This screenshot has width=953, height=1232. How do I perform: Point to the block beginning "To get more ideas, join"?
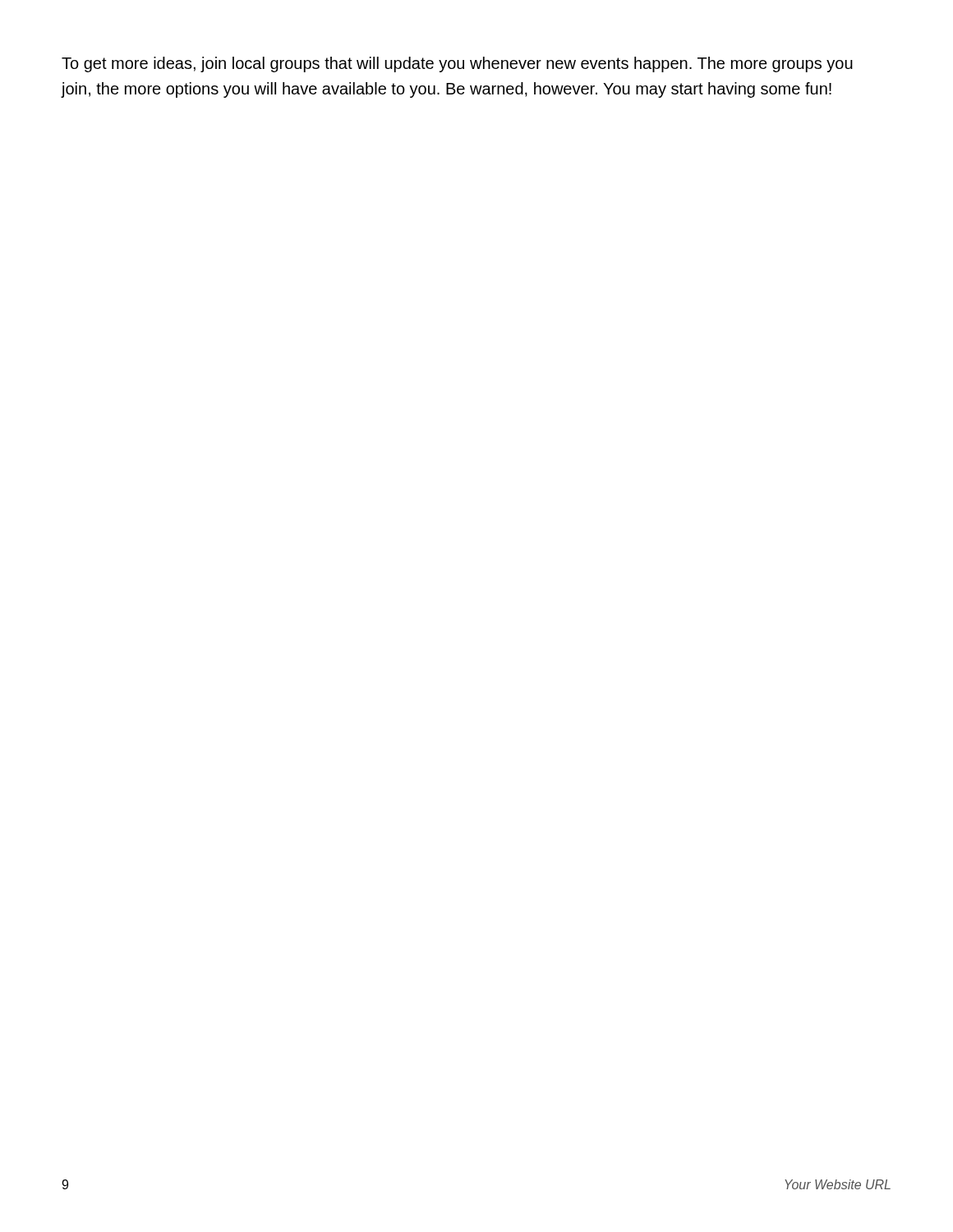click(457, 76)
